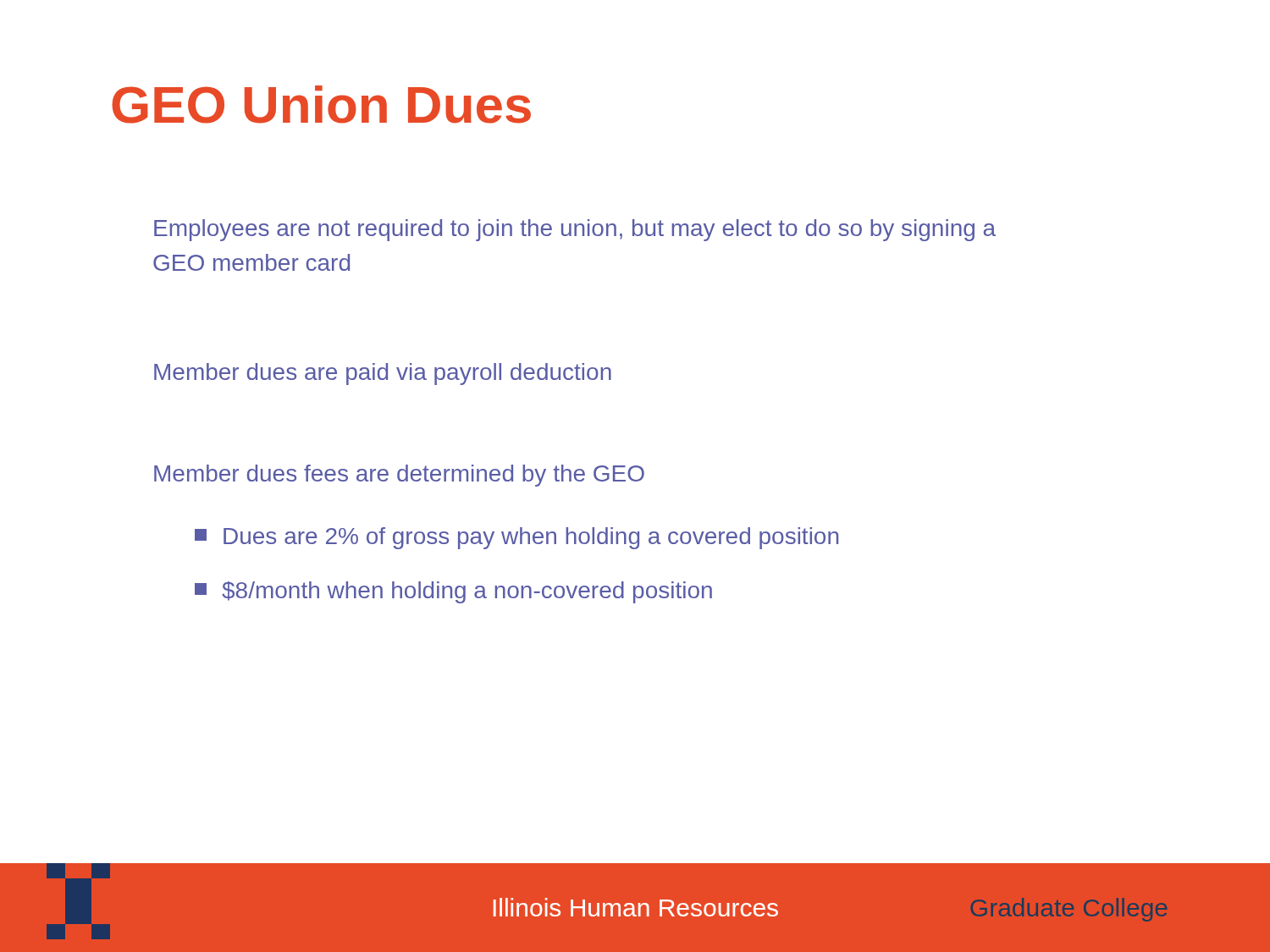This screenshot has height=952, width=1270.
Task: Click on the text block with the text "Member dues fees are determined by"
Action: [533, 474]
